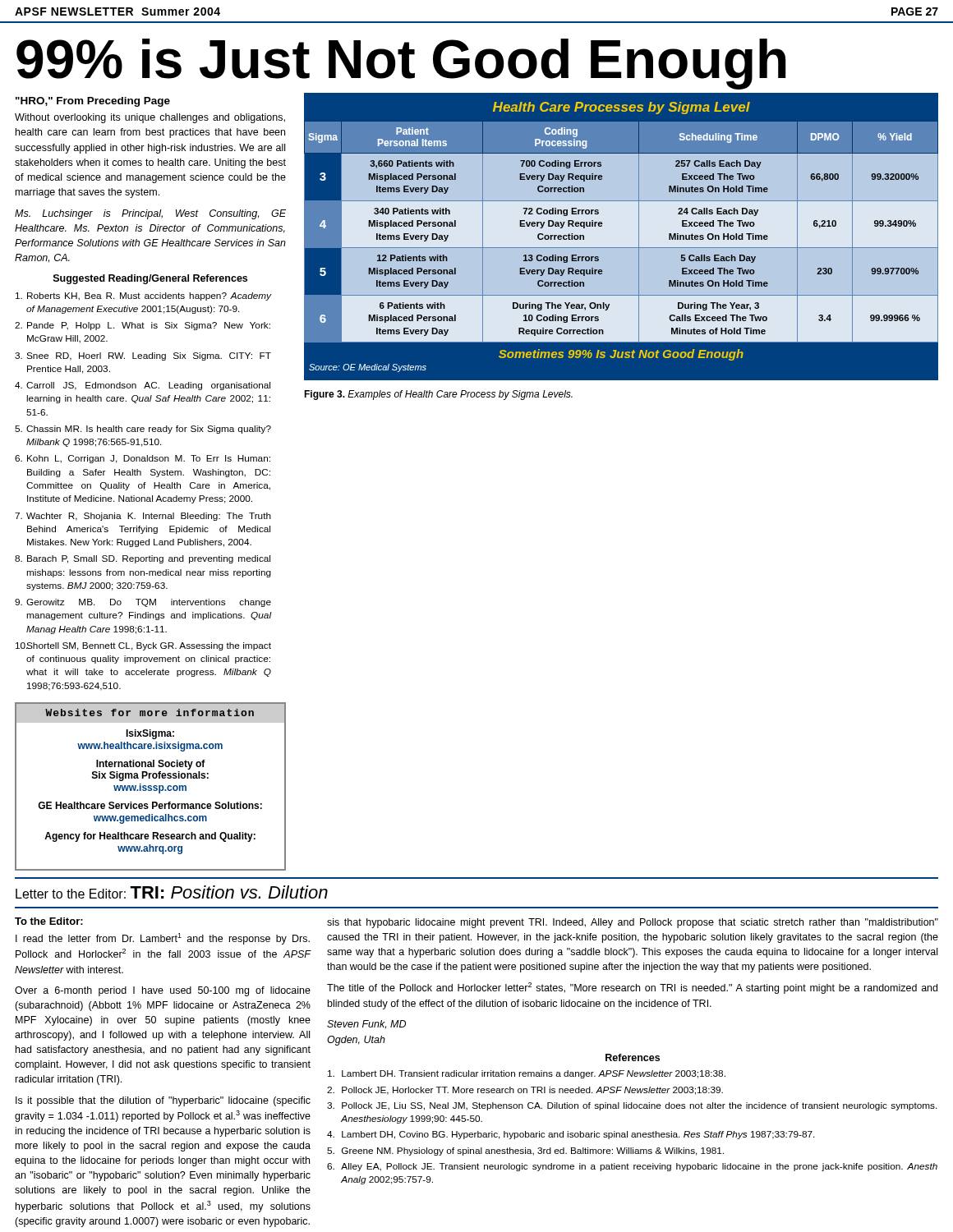
Task: Find the section header that says ""HRO," From Preceding"
Action: (92, 101)
